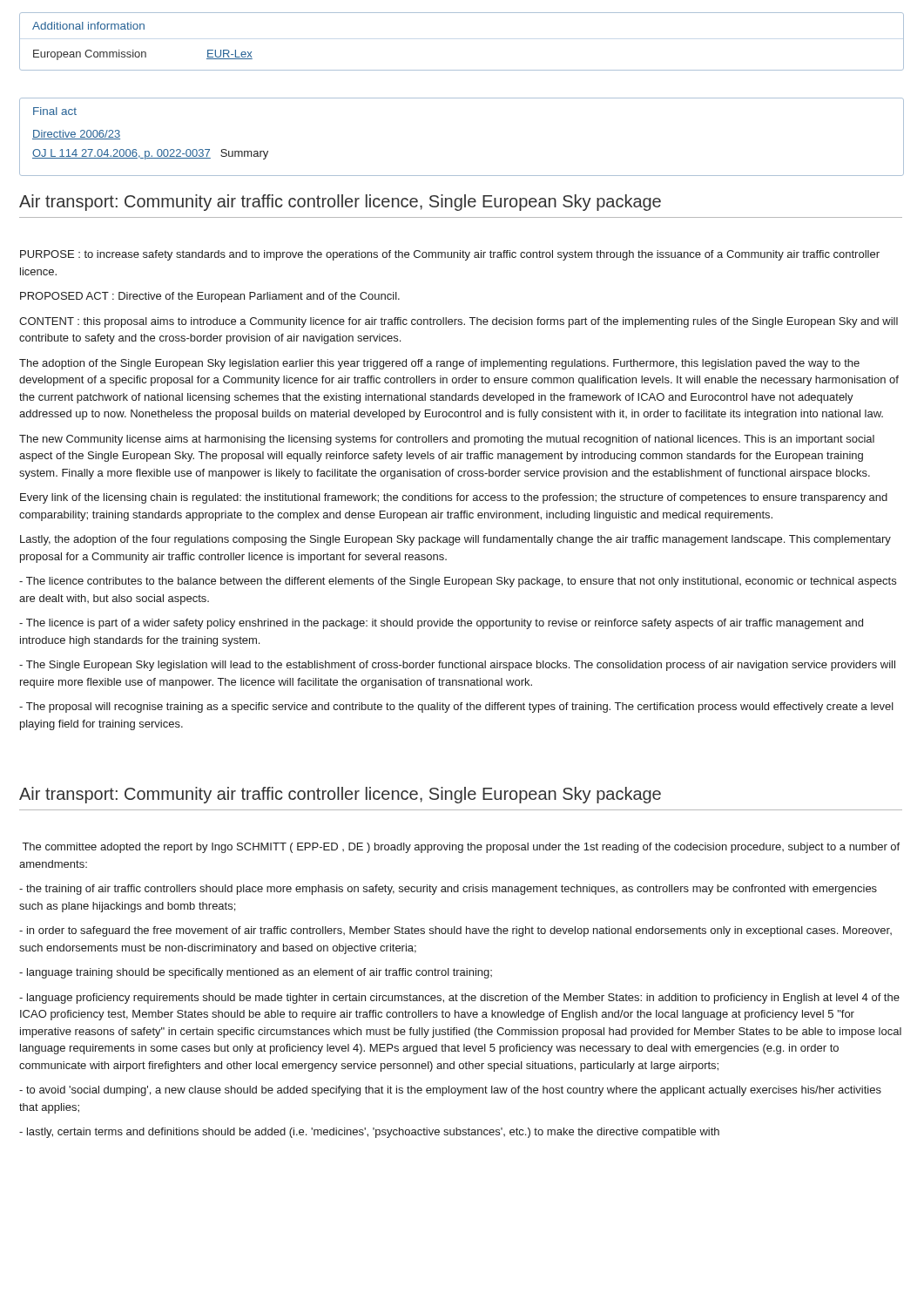Where is the passage that starts "The committee adopted the"?

(x=459, y=855)
